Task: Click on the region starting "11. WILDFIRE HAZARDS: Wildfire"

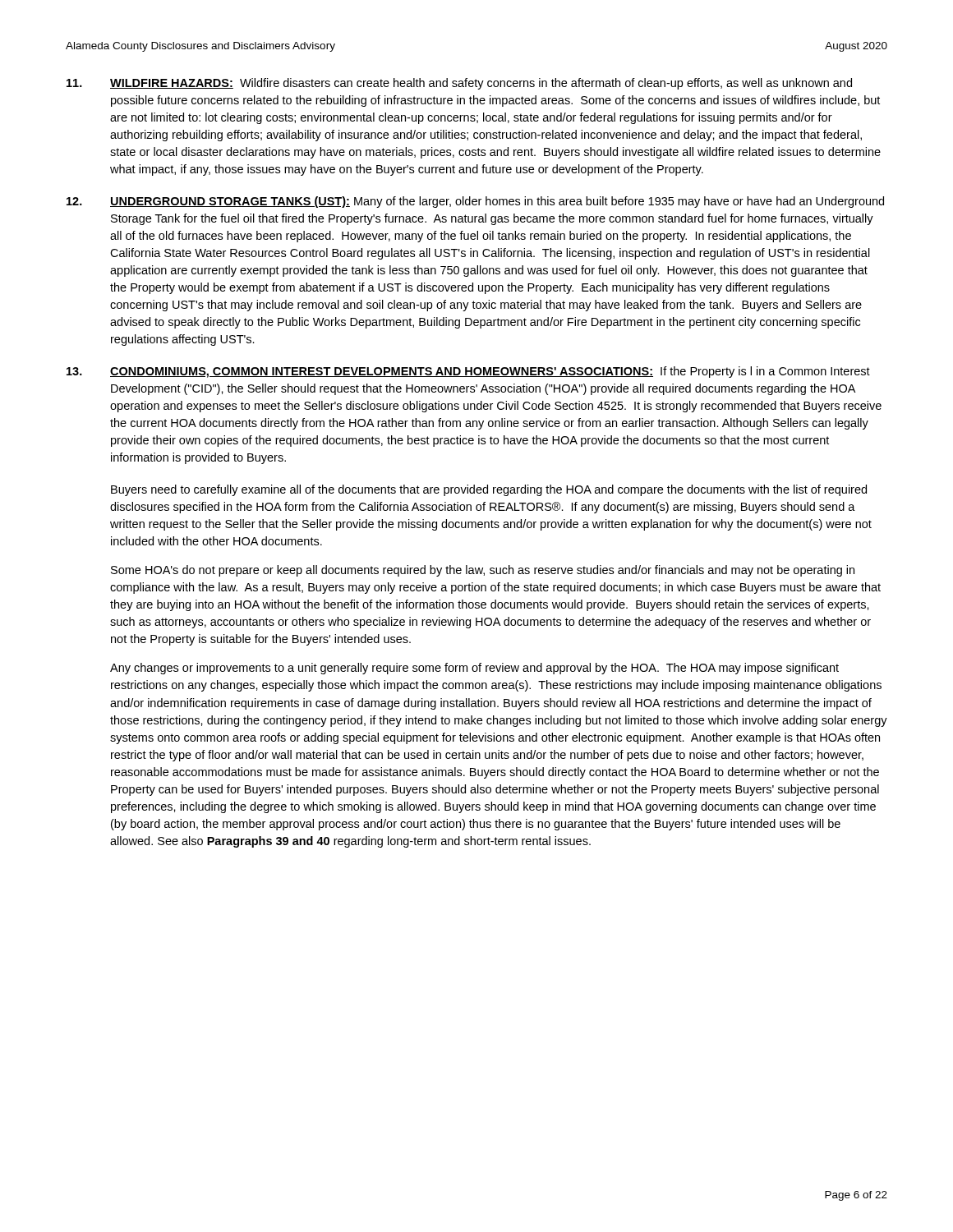Action: click(476, 127)
